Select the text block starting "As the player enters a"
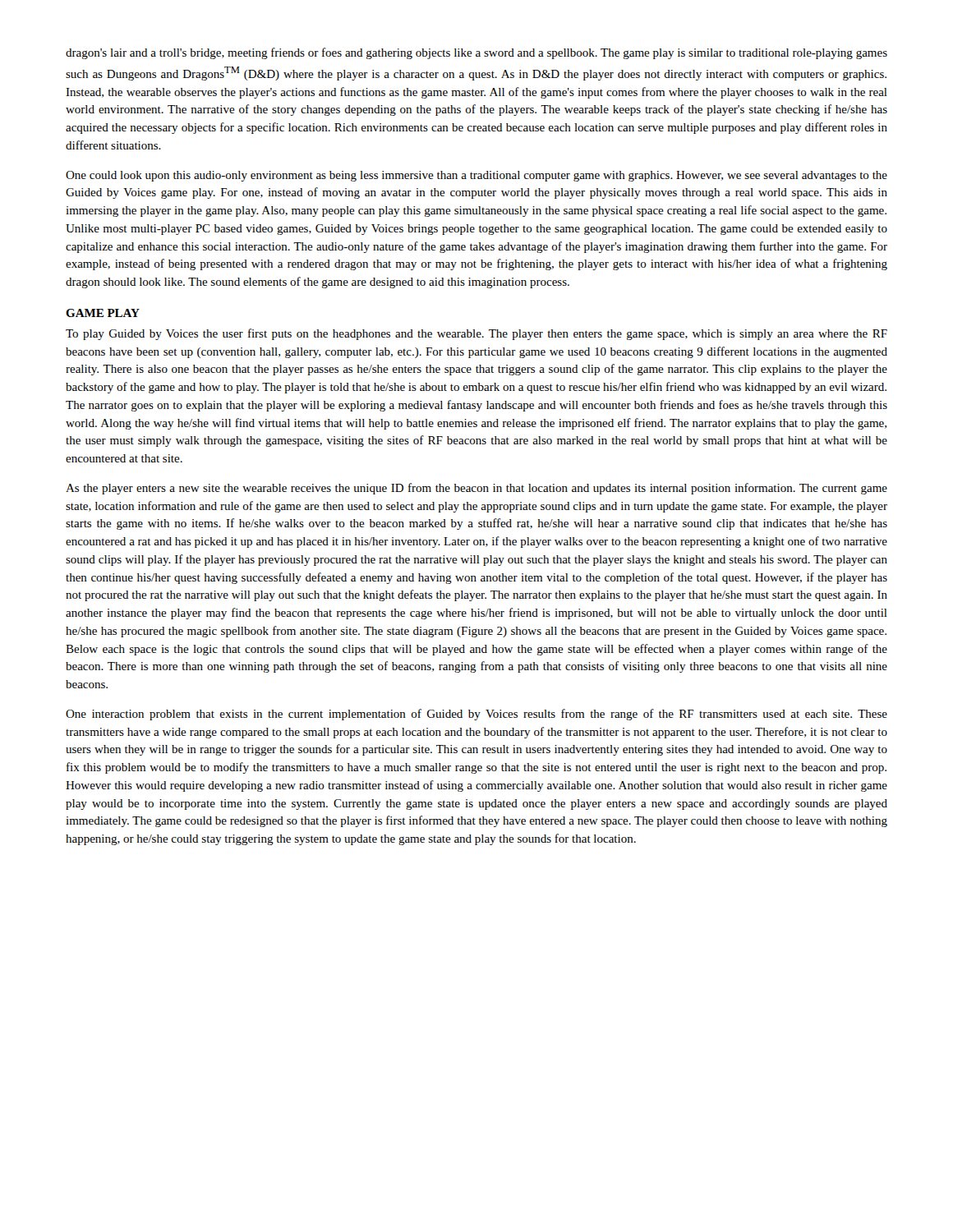The height and width of the screenshot is (1232, 953). (x=476, y=587)
